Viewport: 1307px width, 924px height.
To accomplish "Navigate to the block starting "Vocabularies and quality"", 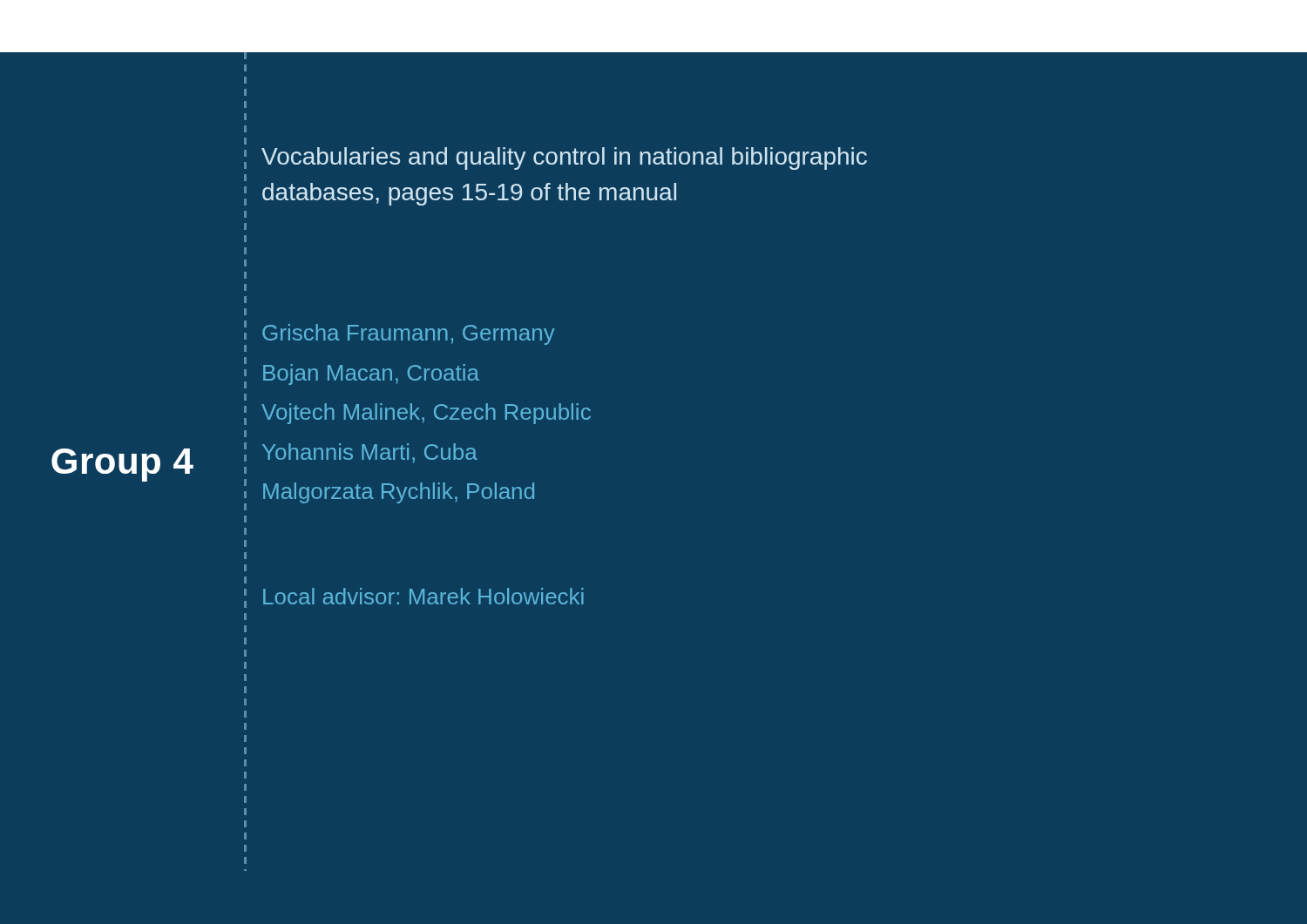I will (x=565, y=174).
